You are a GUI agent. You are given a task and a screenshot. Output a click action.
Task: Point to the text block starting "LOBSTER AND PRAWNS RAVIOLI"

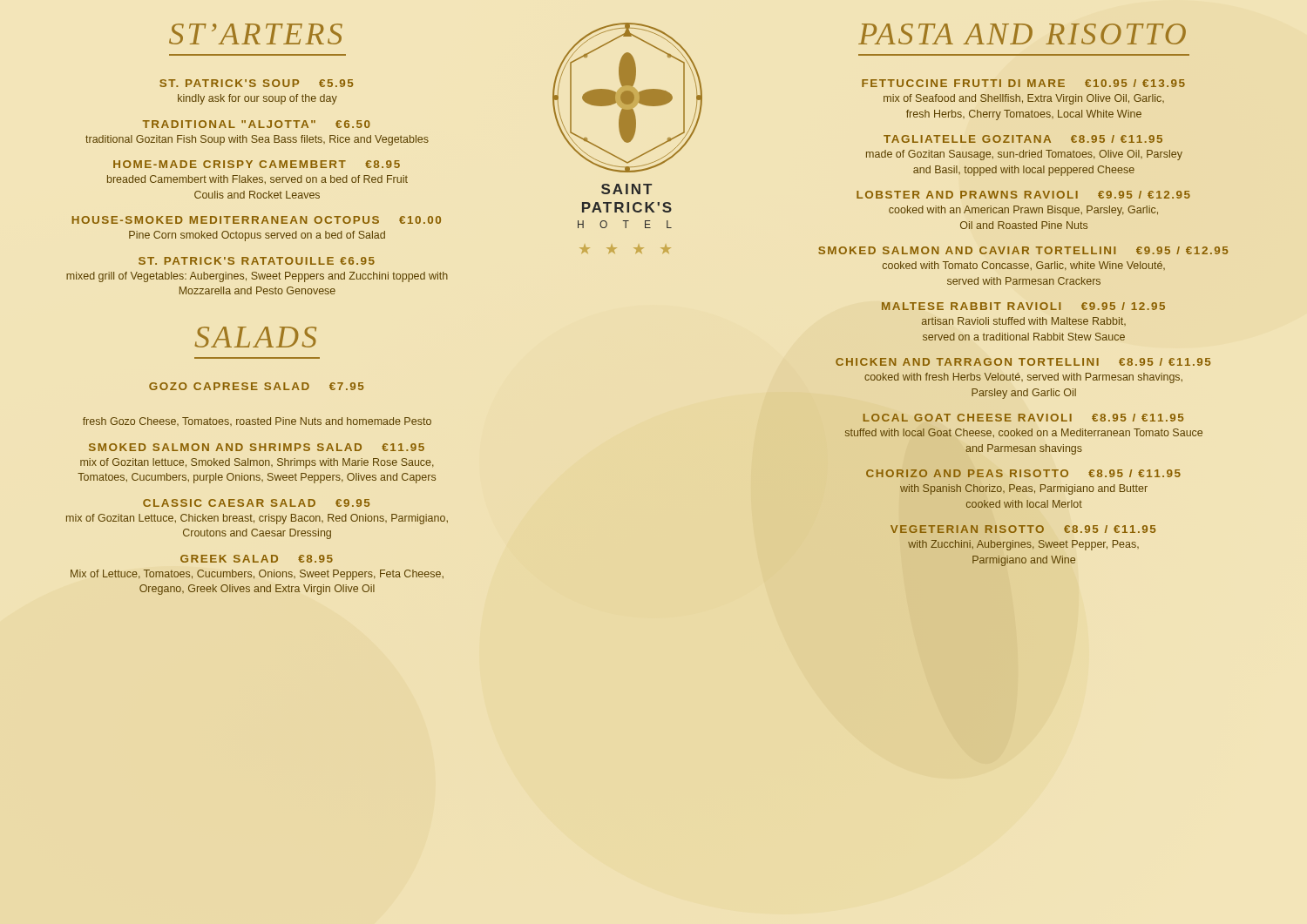click(x=1024, y=211)
